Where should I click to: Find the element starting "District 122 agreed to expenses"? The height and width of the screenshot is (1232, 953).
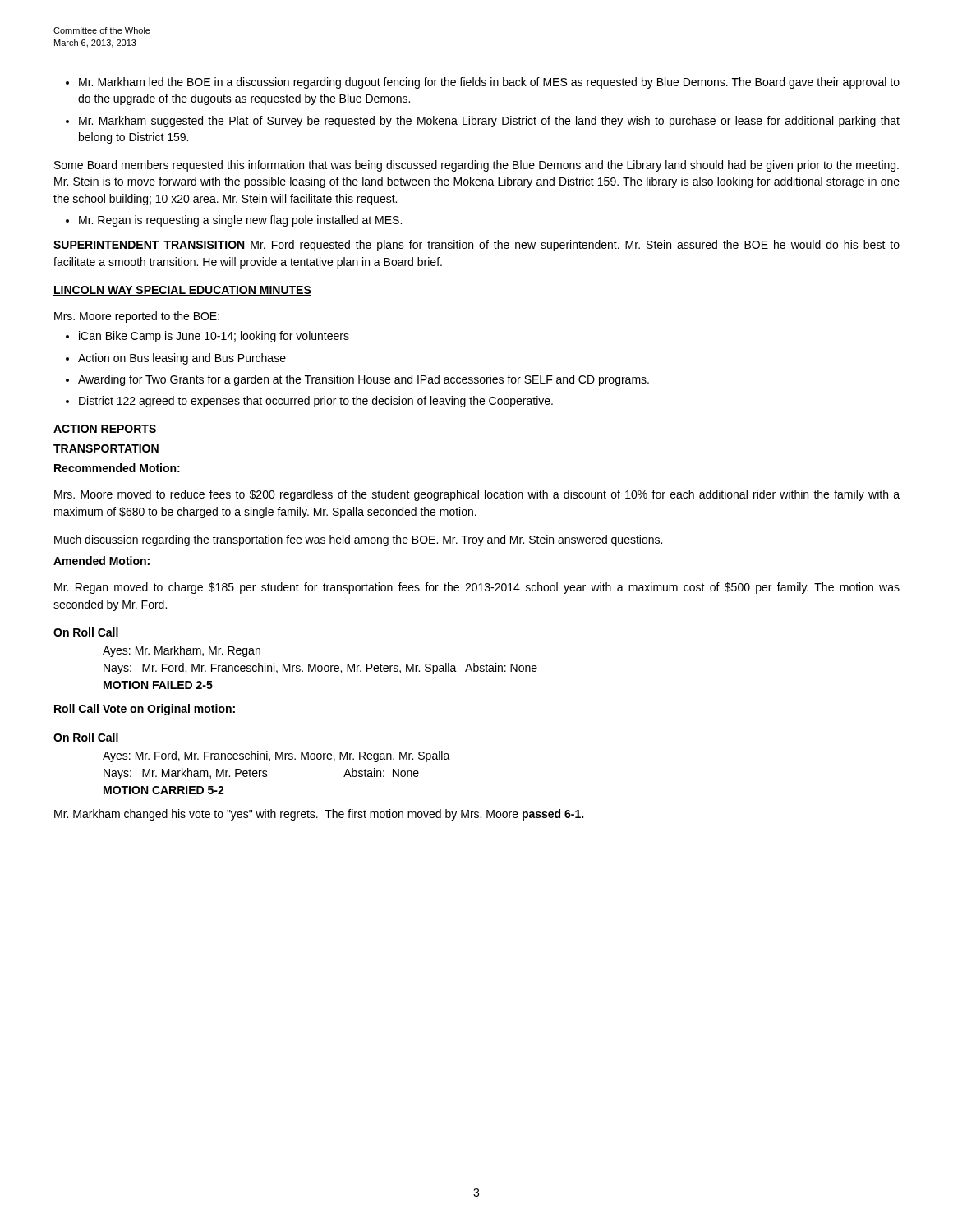point(316,401)
